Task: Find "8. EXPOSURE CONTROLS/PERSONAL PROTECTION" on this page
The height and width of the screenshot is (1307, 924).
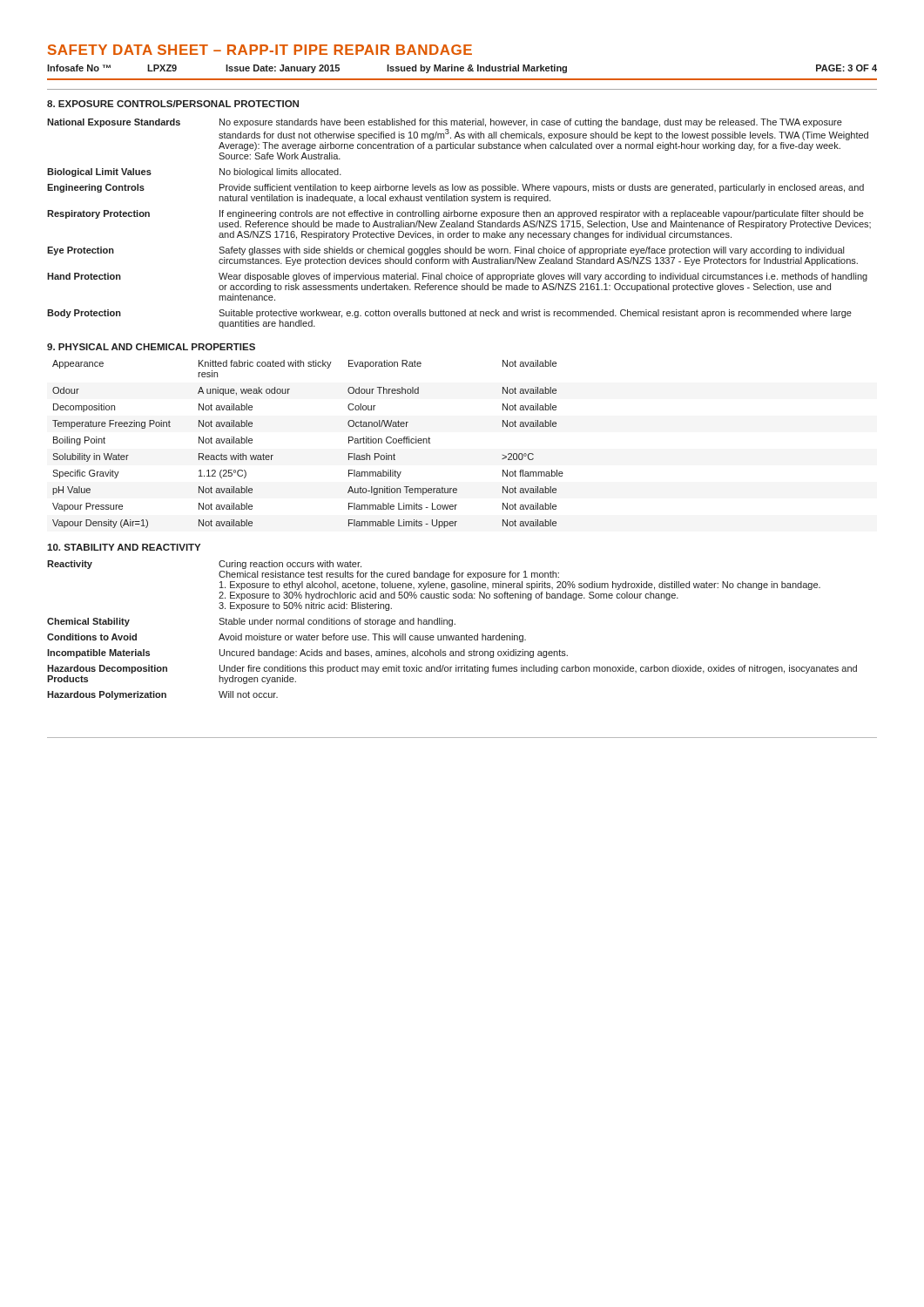Action: click(173, 104)
